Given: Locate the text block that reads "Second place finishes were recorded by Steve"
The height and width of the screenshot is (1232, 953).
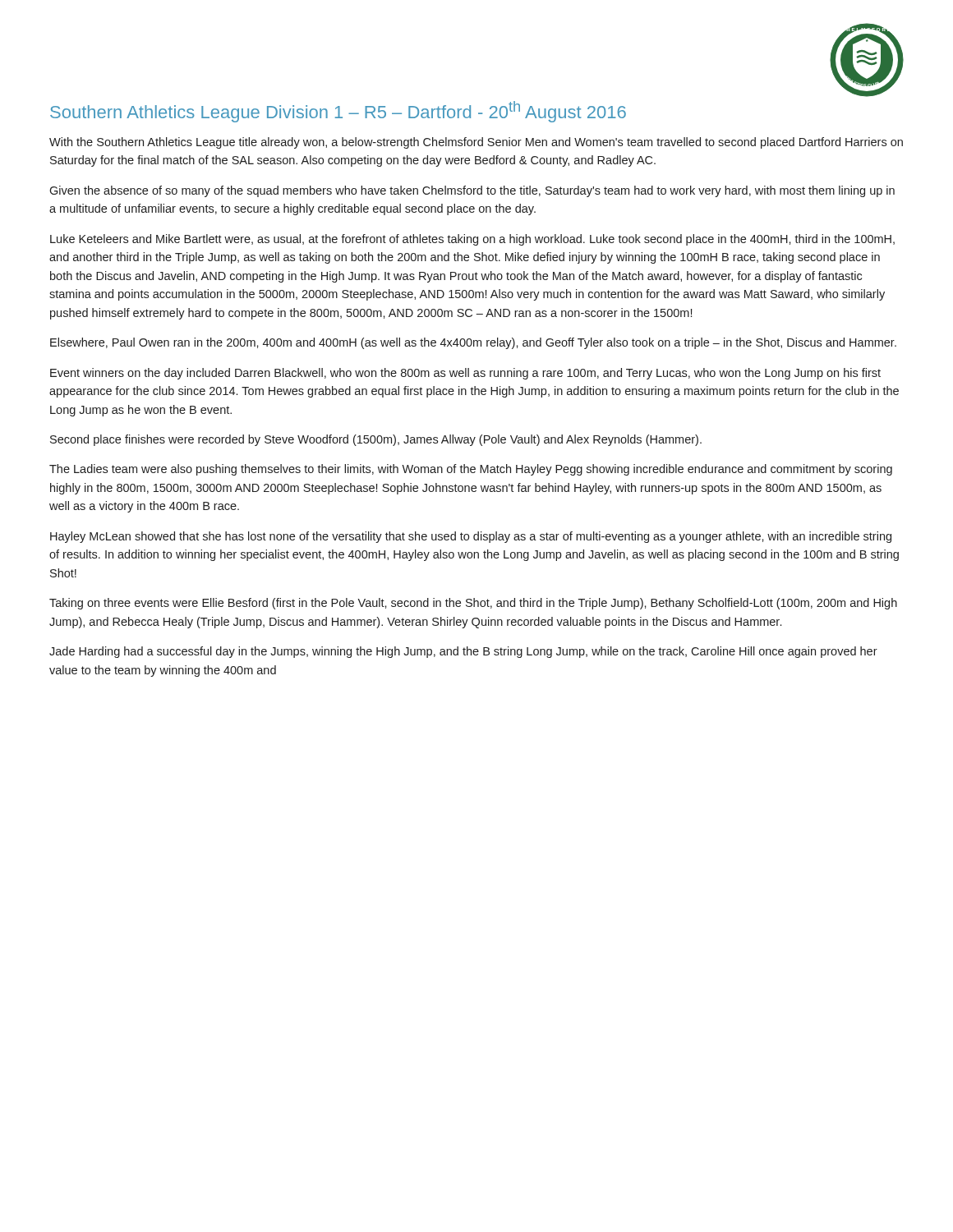Looking at the screenshot, I should tap(376, 439).
